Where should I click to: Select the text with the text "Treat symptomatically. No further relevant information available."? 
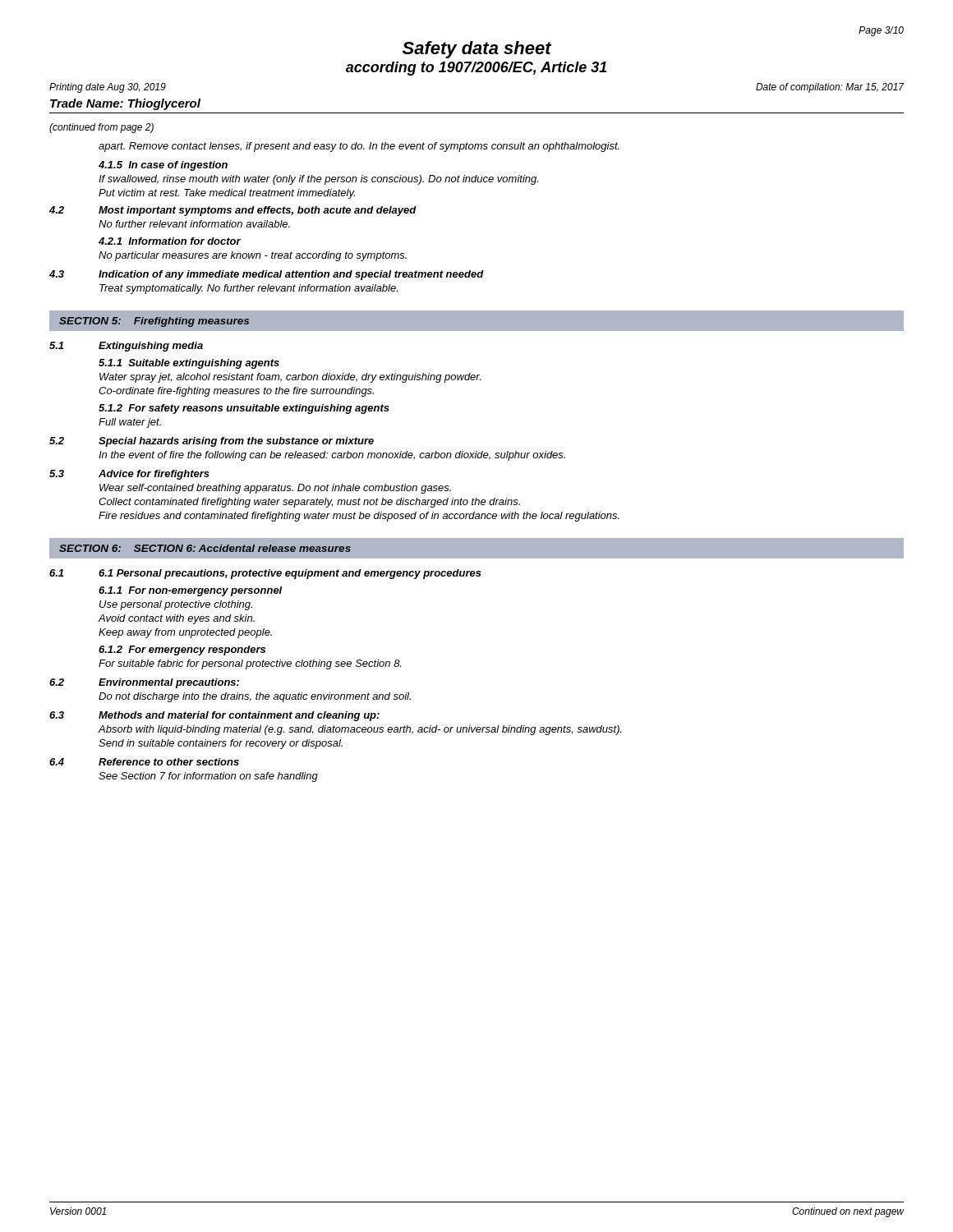click(x=249, y=289)
